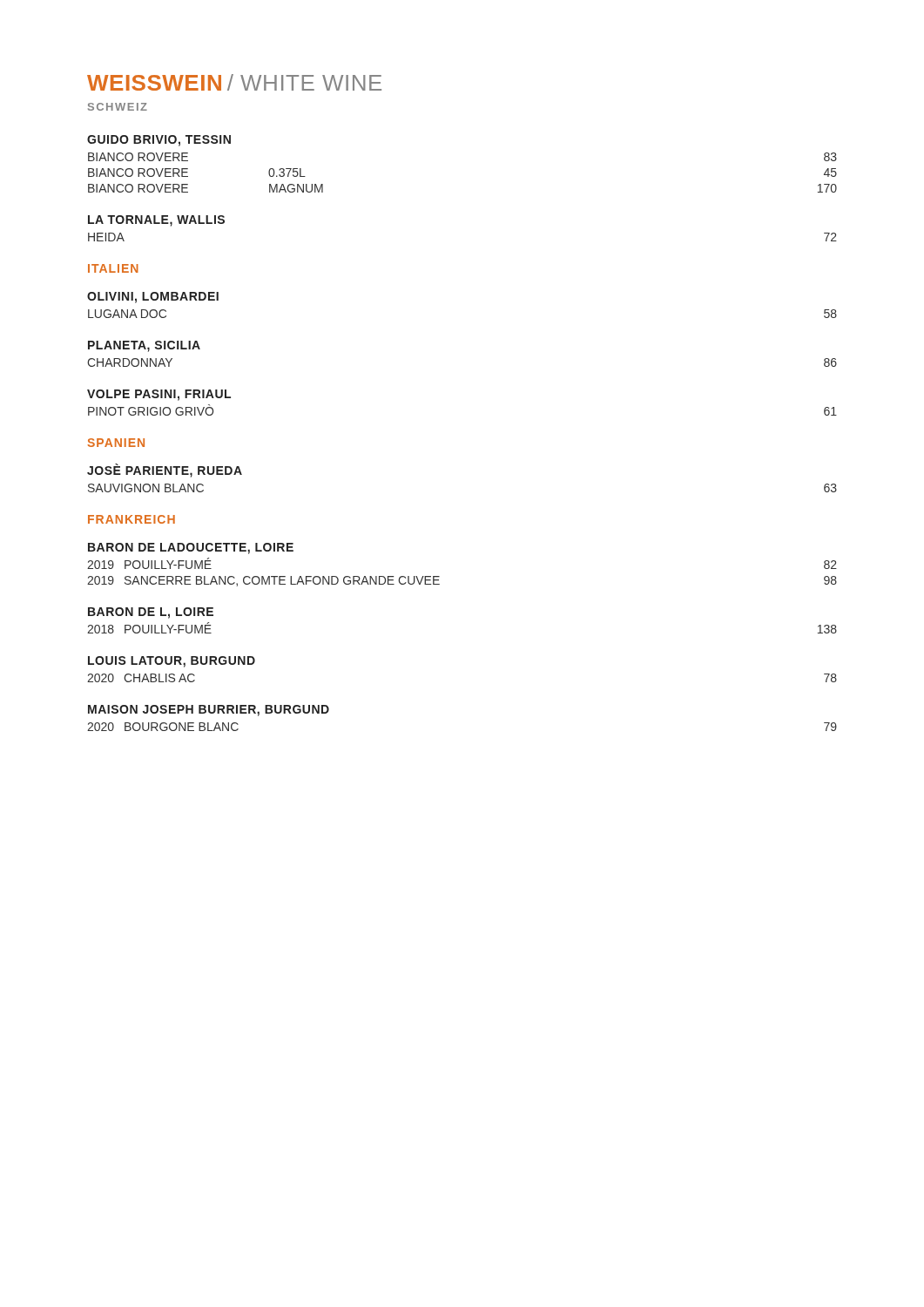Locate the list item containing "BARON DE LADOUCETTE, LOIRE 2019 POUILLY-FUMÉ 82"
The height and width of the screenshot is (1307, 924).
coord(191,549)
